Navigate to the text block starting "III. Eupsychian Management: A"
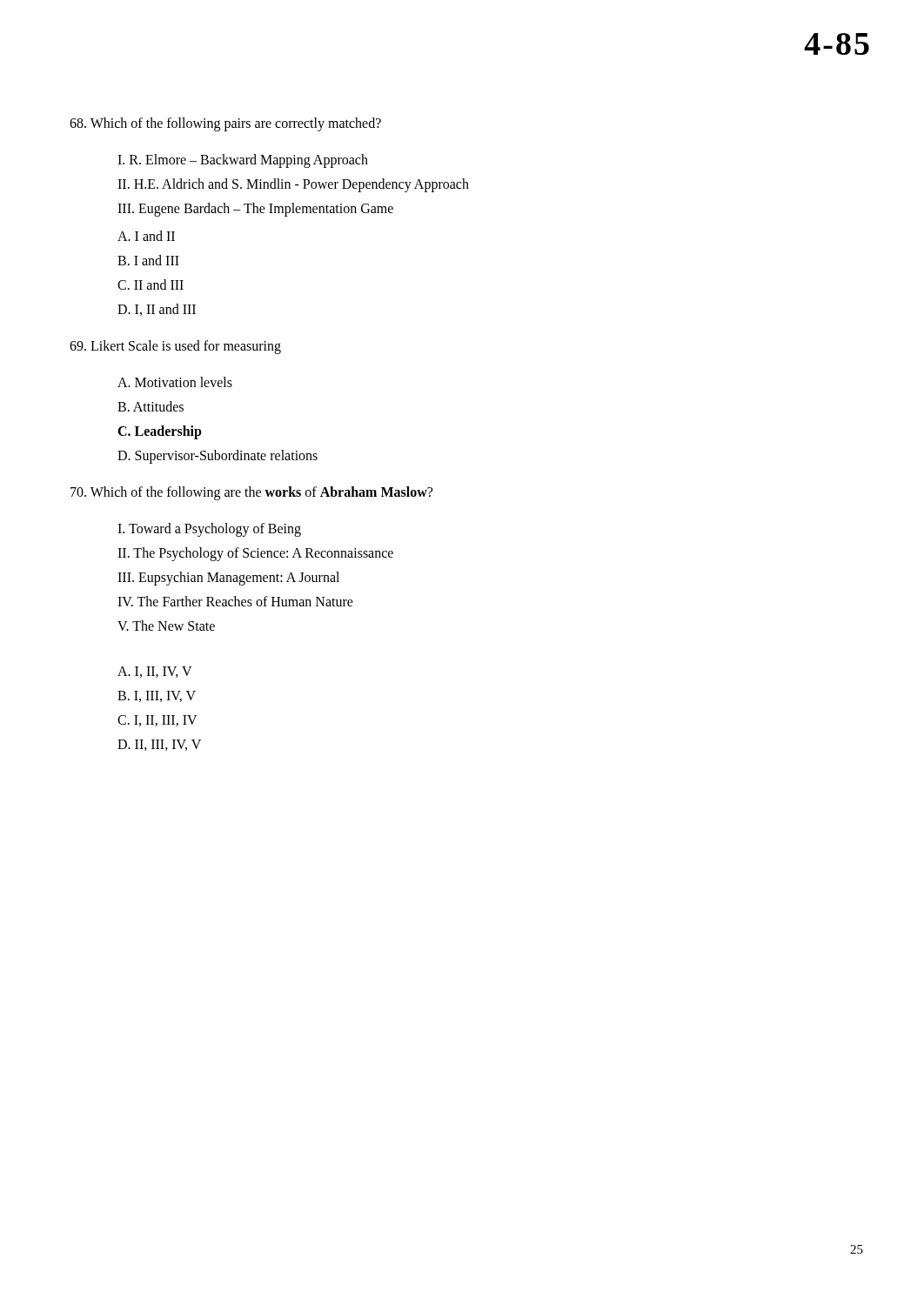This screenshot has width=924, height=1305. tap(229, 577)
